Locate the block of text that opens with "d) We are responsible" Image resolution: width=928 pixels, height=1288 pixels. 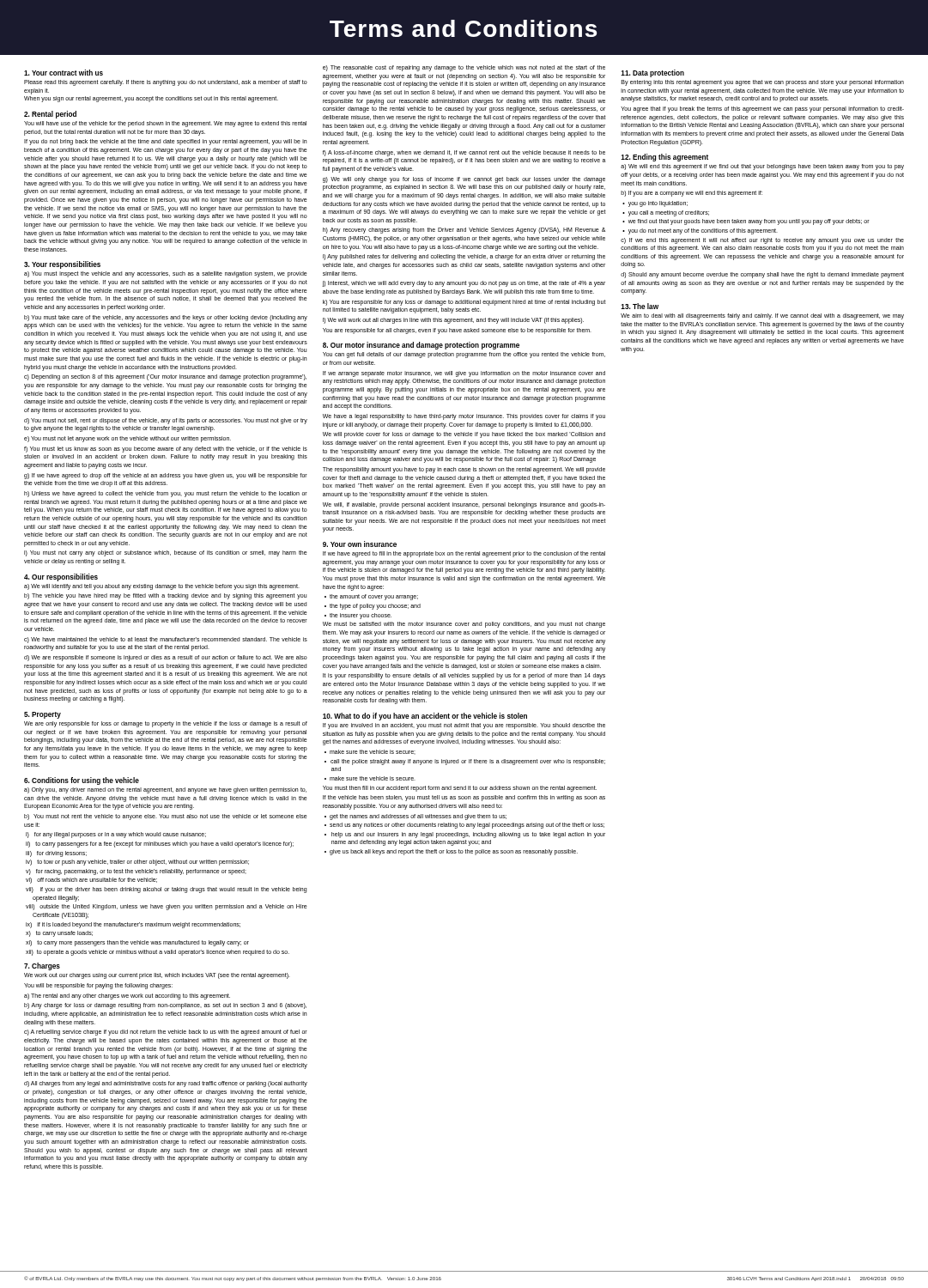pos(166,678)
